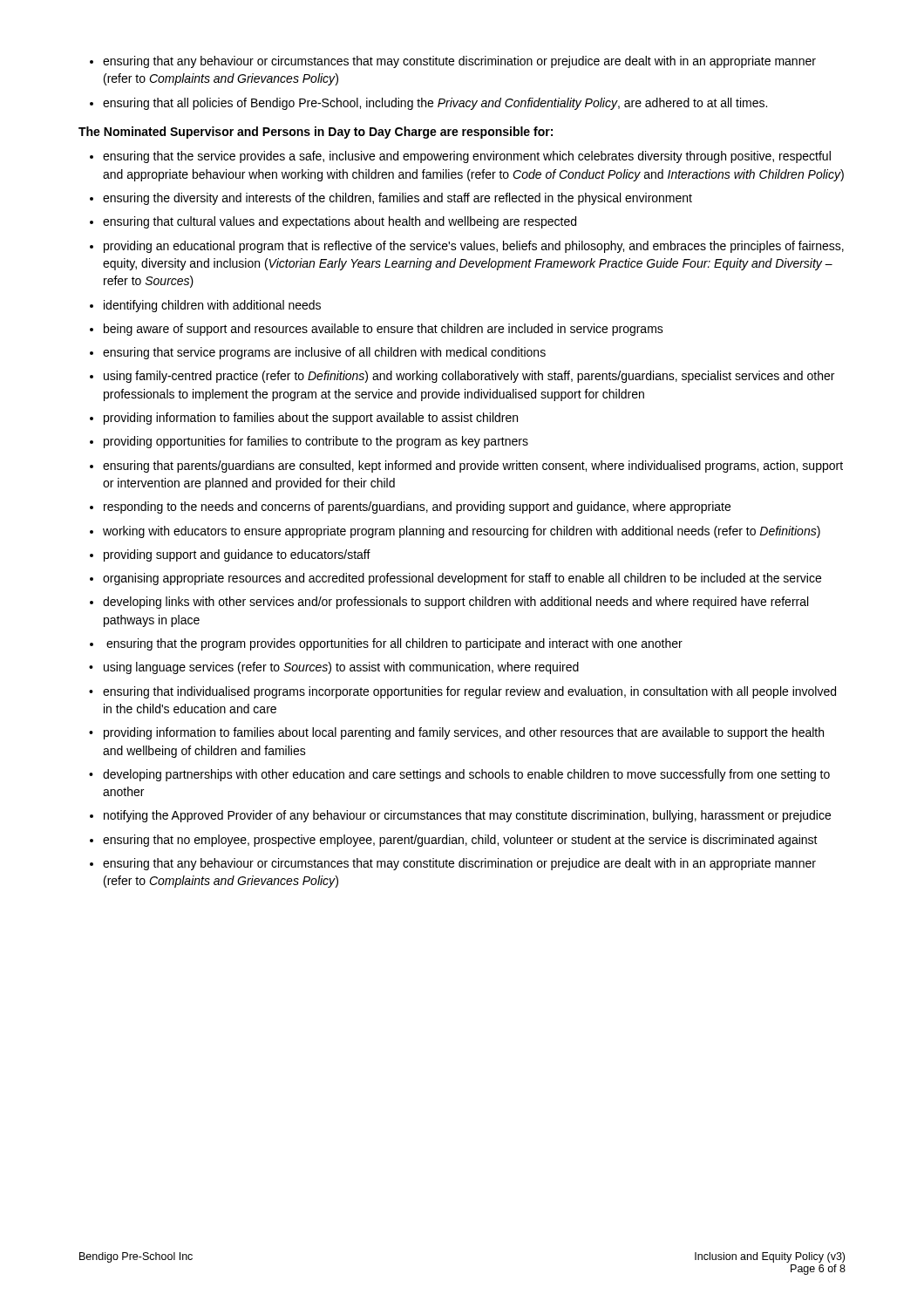Viewport: 924px width, 1308px height.
Task: Where is the passage that starts "providing opportunities for families to contribute to"?
Action: (474, 442)
